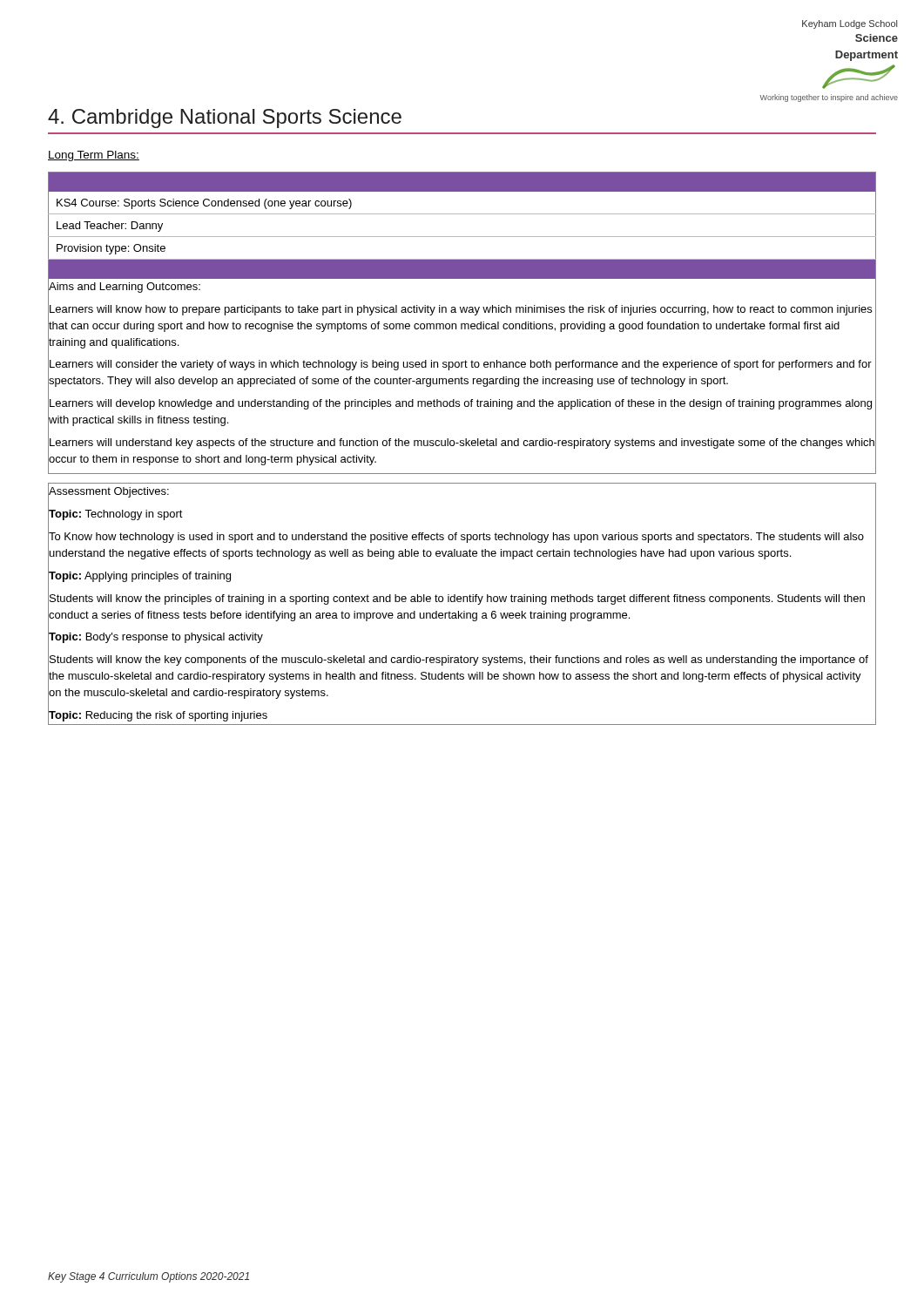Screen dimensions: 1307x924
Task: Select the table that reads "KS4 Course: Sports Science"
Action: coord(462,323)
